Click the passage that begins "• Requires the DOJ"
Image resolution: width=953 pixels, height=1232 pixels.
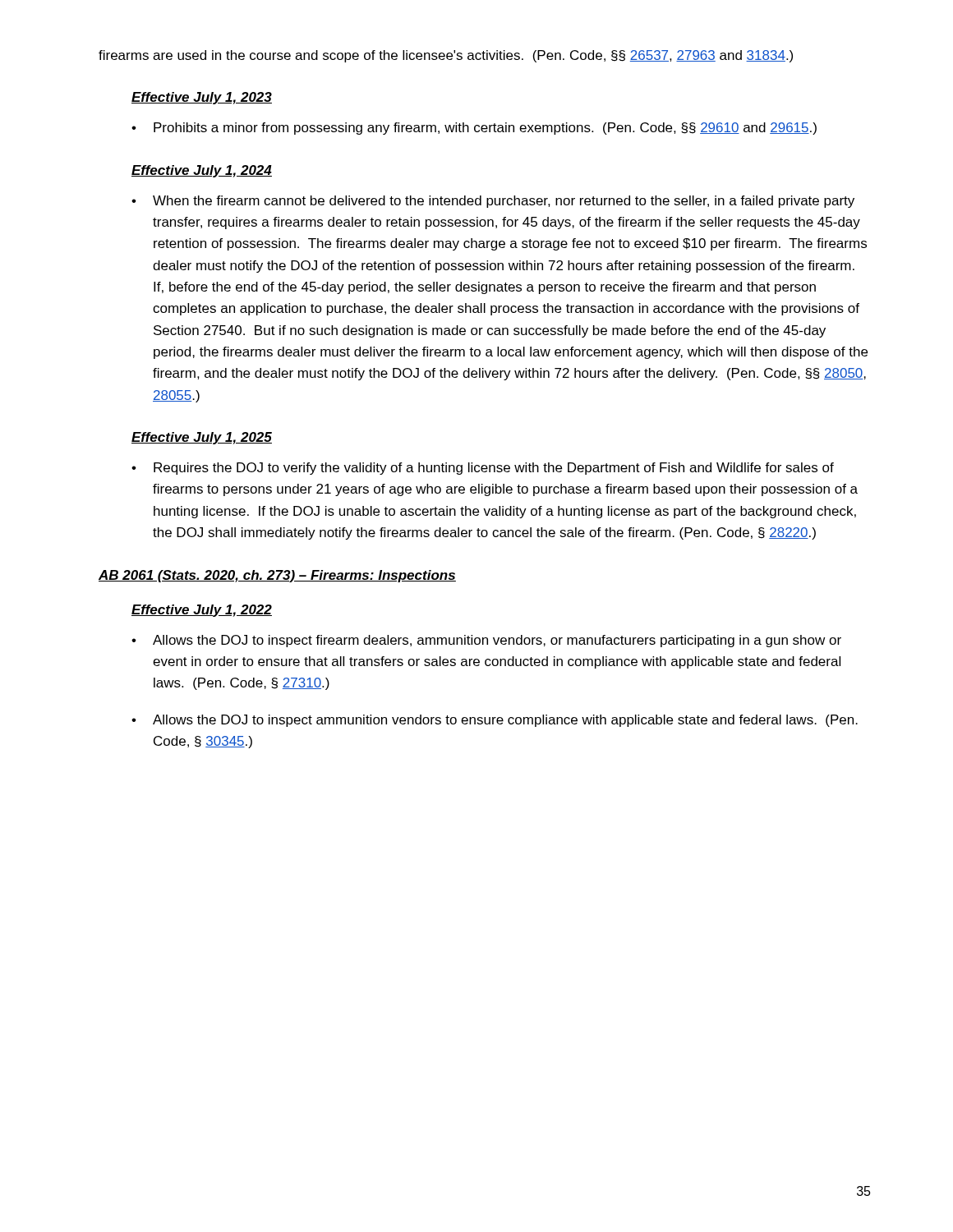pos(501,501)
